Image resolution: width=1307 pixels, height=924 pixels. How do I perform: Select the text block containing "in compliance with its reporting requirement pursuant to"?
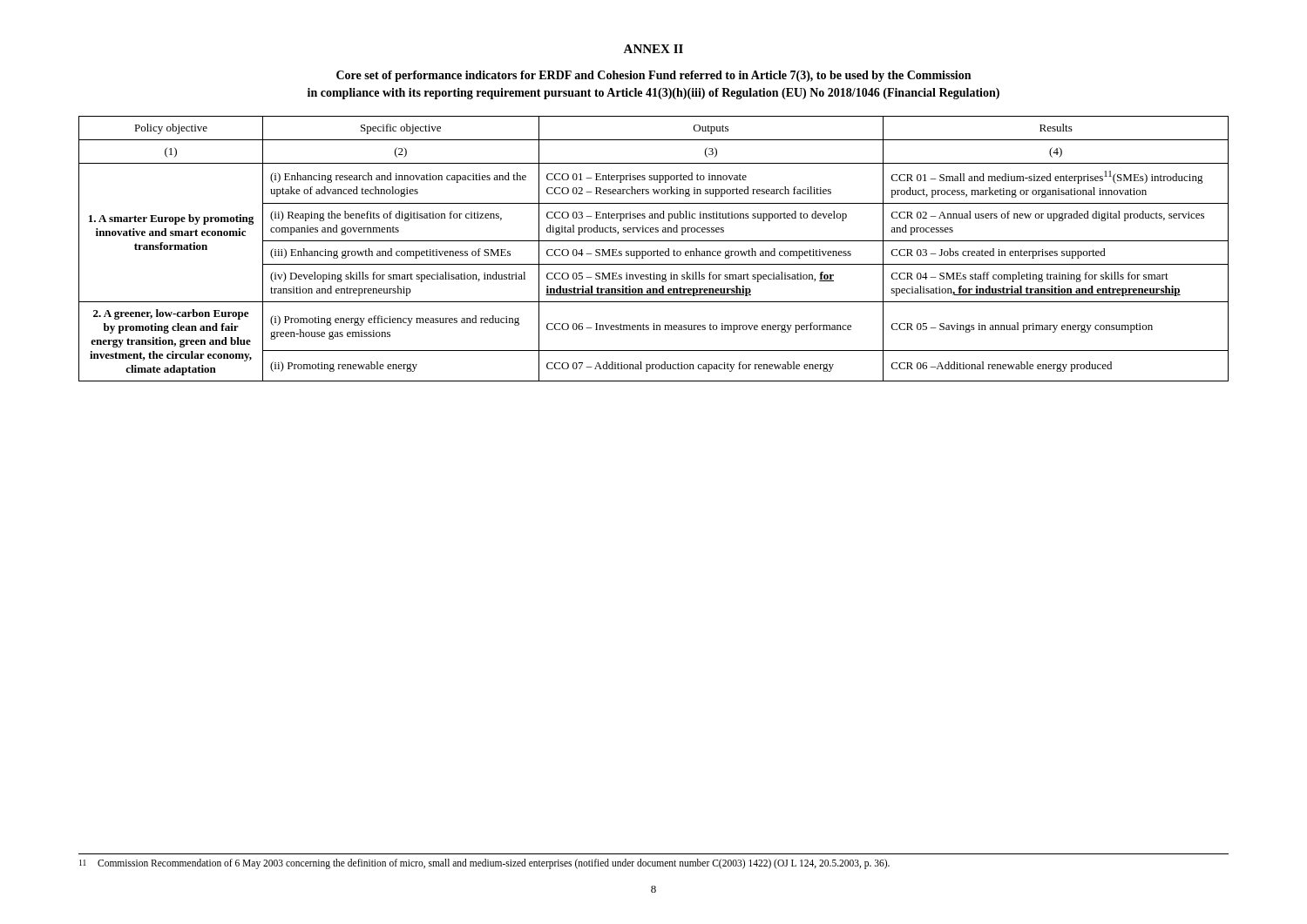[653, 93]
